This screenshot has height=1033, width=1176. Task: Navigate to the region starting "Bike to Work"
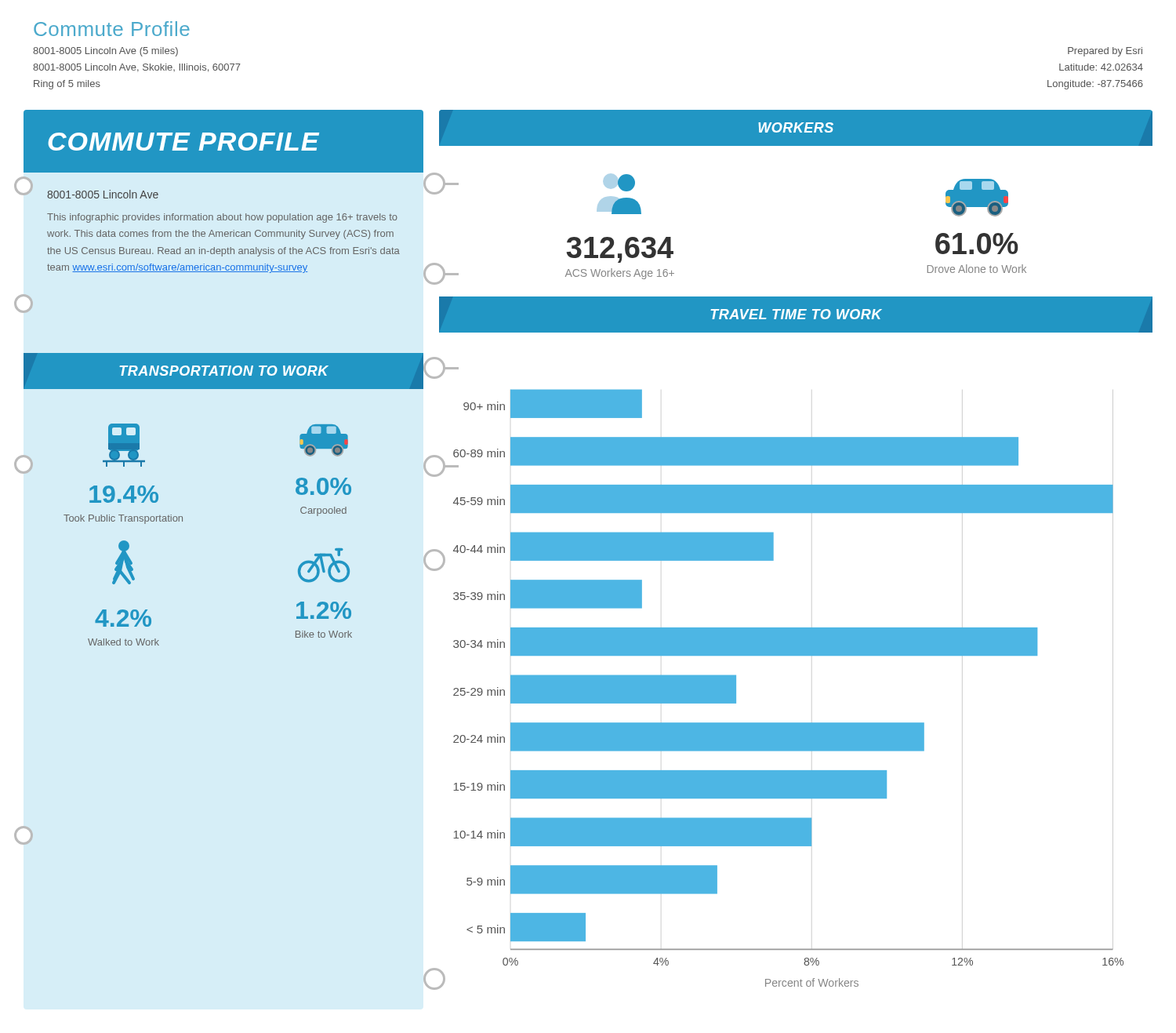(323, 634)
